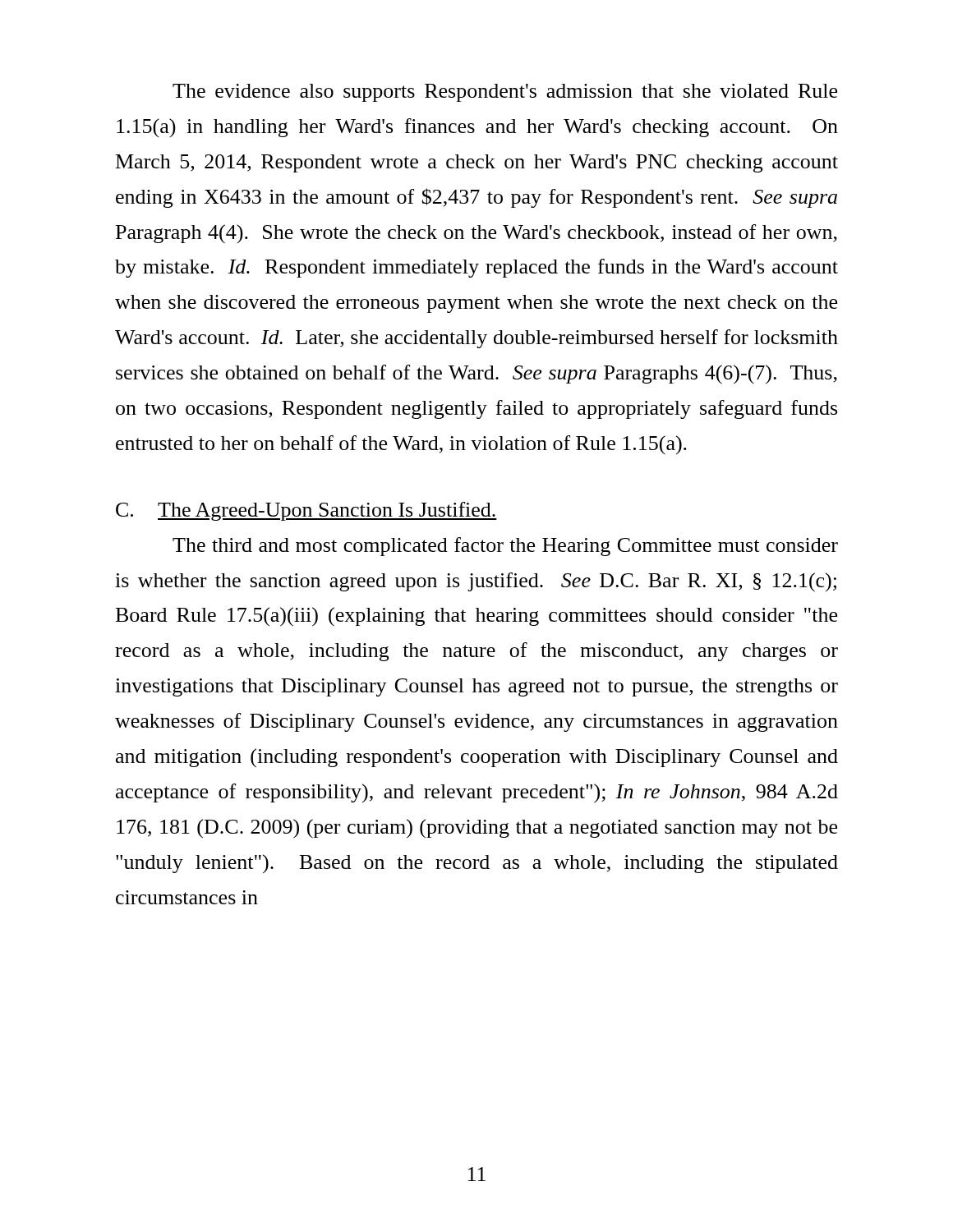Select the section header that reads "C. The Agreed-Upon Sanction"
The image size is (953, 1232).
306,510
